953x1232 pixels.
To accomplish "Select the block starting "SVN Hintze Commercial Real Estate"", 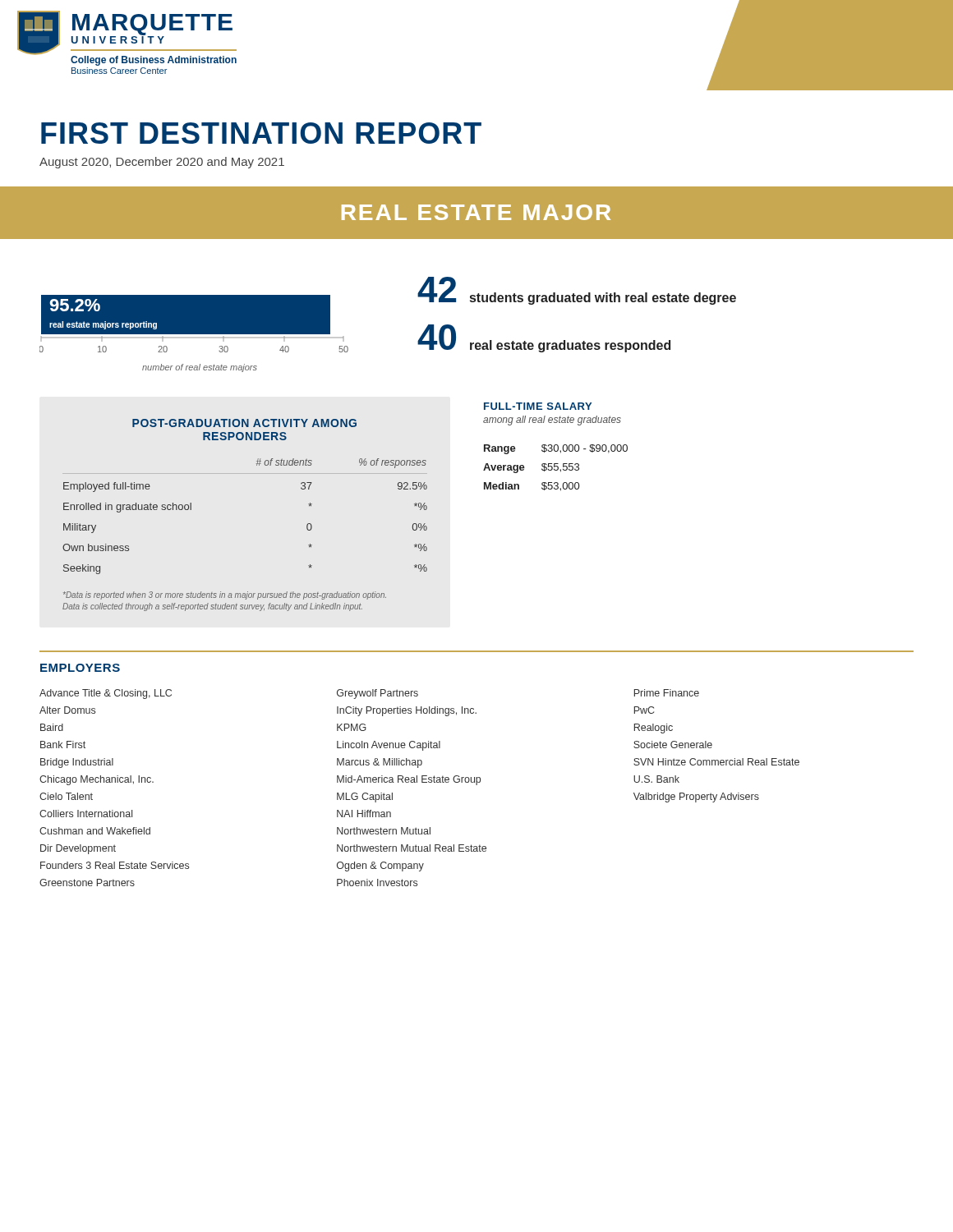I will click(x=716, y=762).
